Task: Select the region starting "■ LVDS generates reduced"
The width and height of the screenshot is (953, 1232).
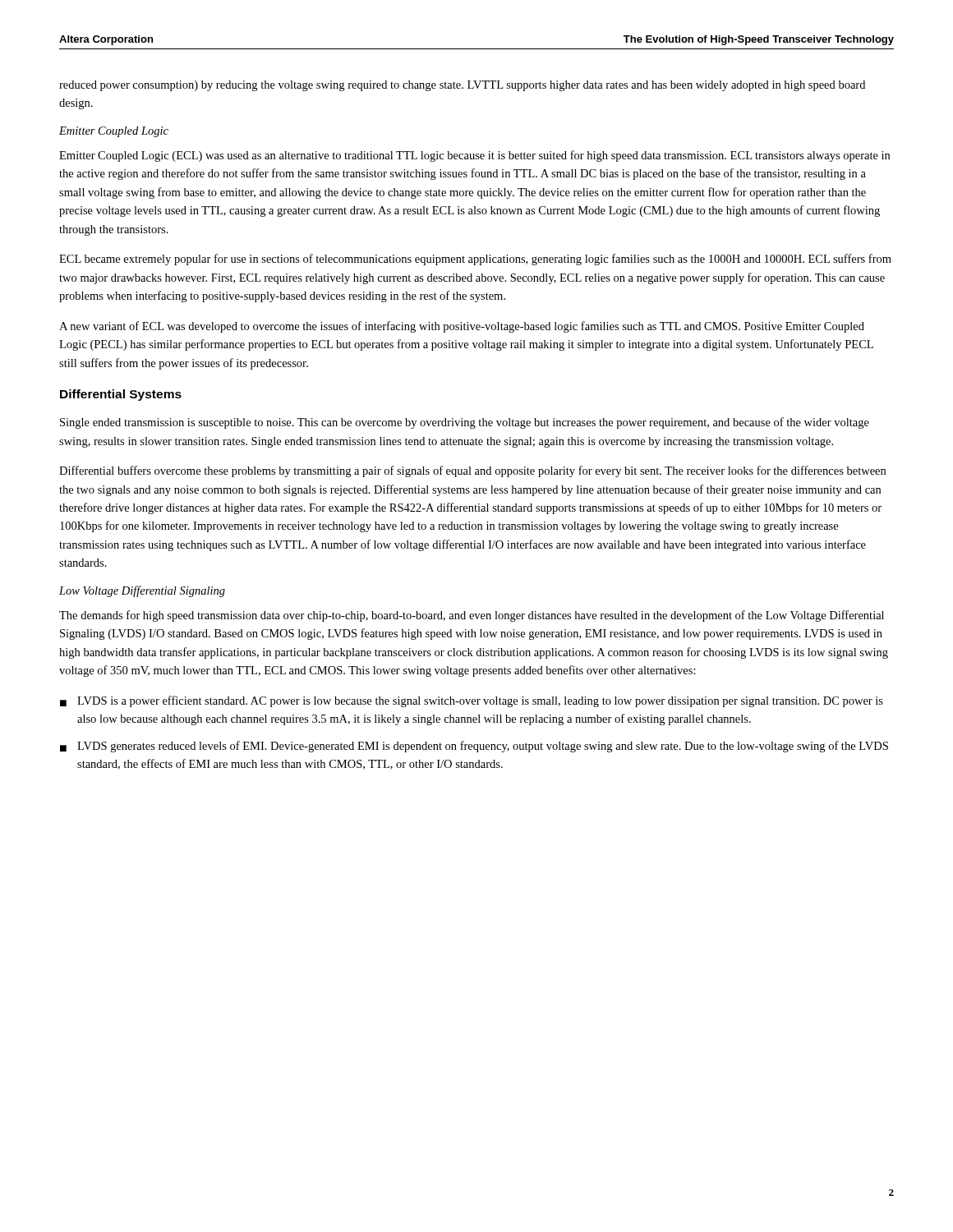Action: pos(476,755)
